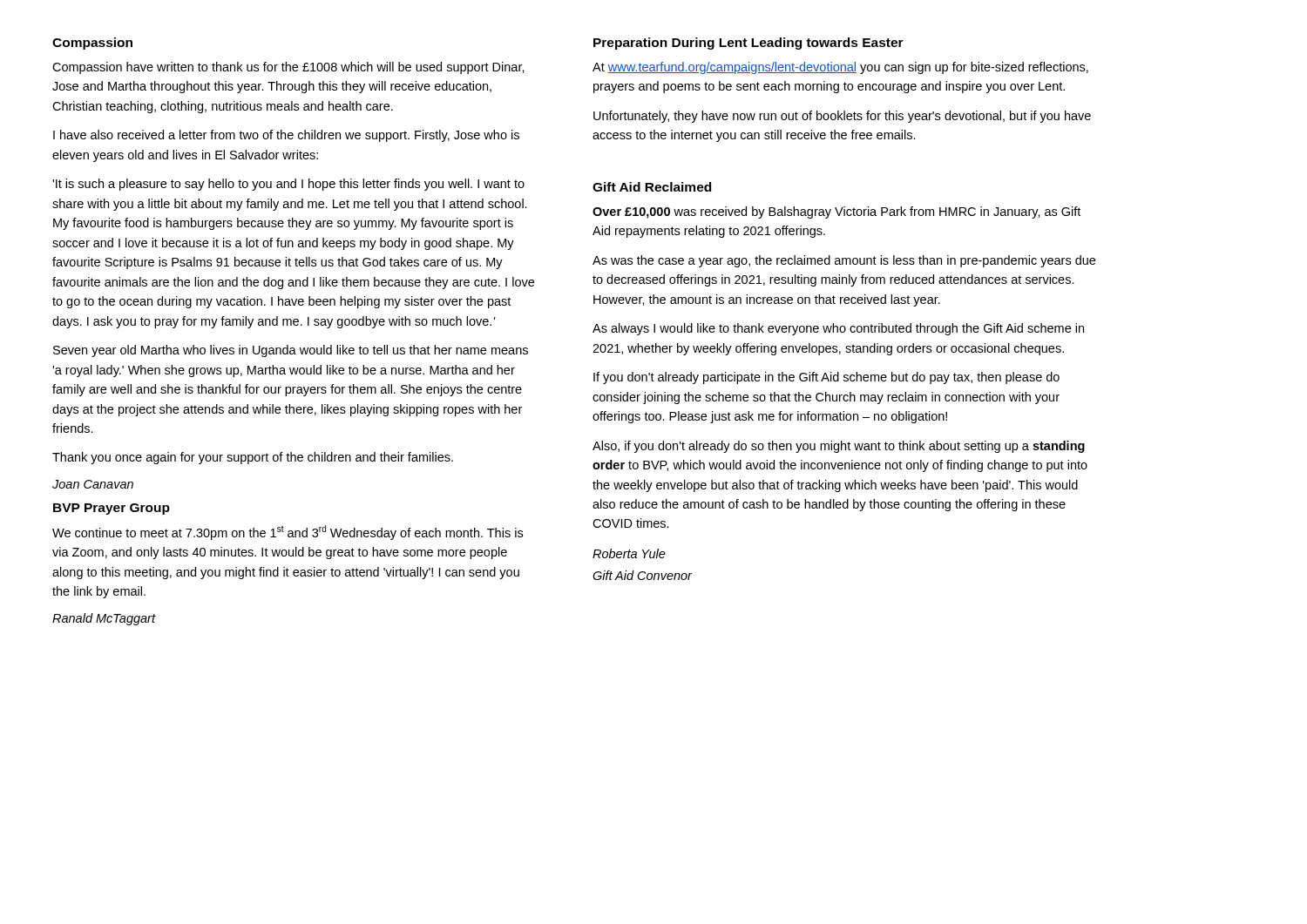Image resolution: width=1307 pixels, height=924 pixels.
Task: Select the text starting "As always I would like"
Action: click(x=839, y=338)
